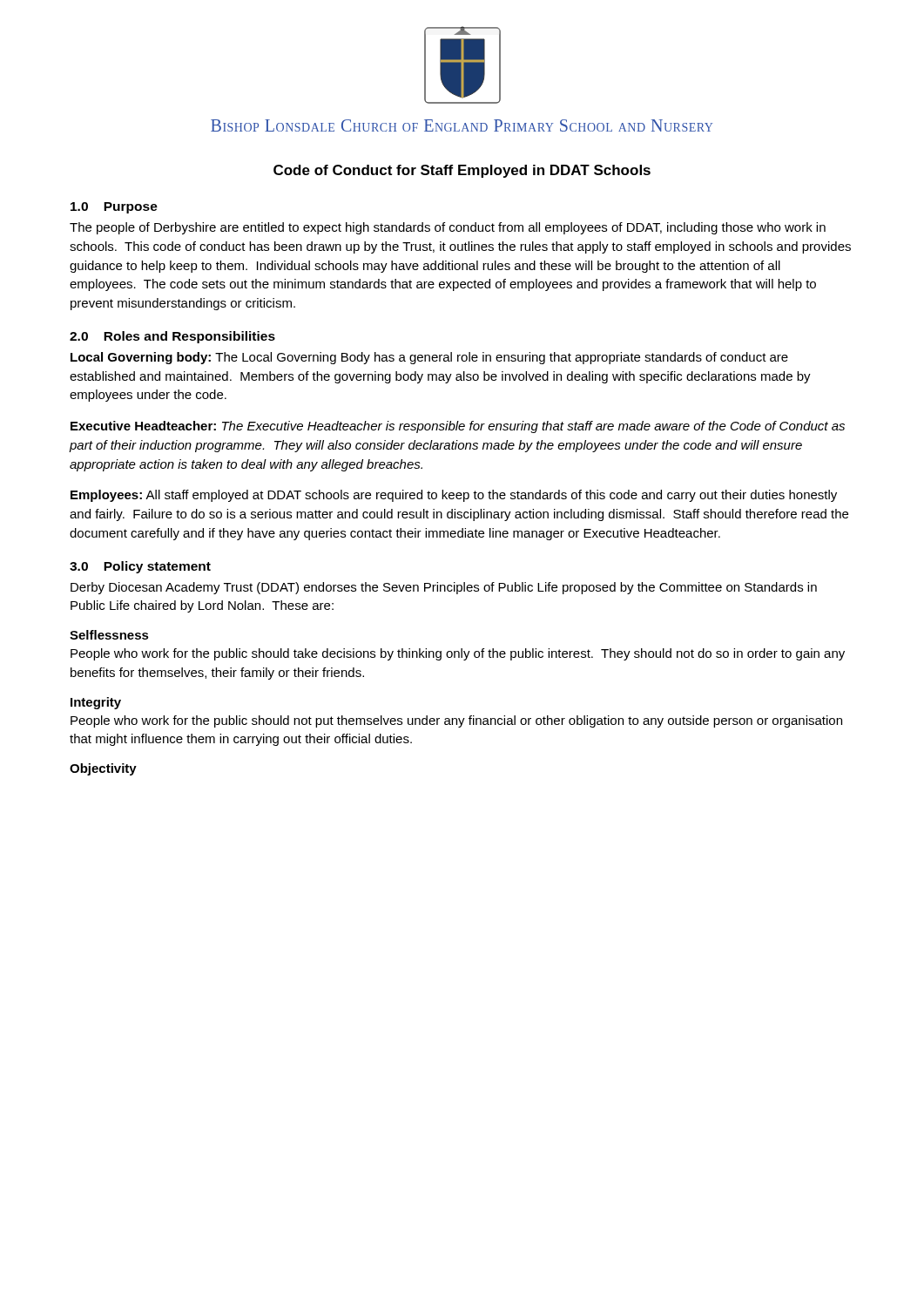924x1307 pixels.
Task: Click the section header that begins "Code of Conduct for Staff Employed"
Action: (x=462, y=170)
